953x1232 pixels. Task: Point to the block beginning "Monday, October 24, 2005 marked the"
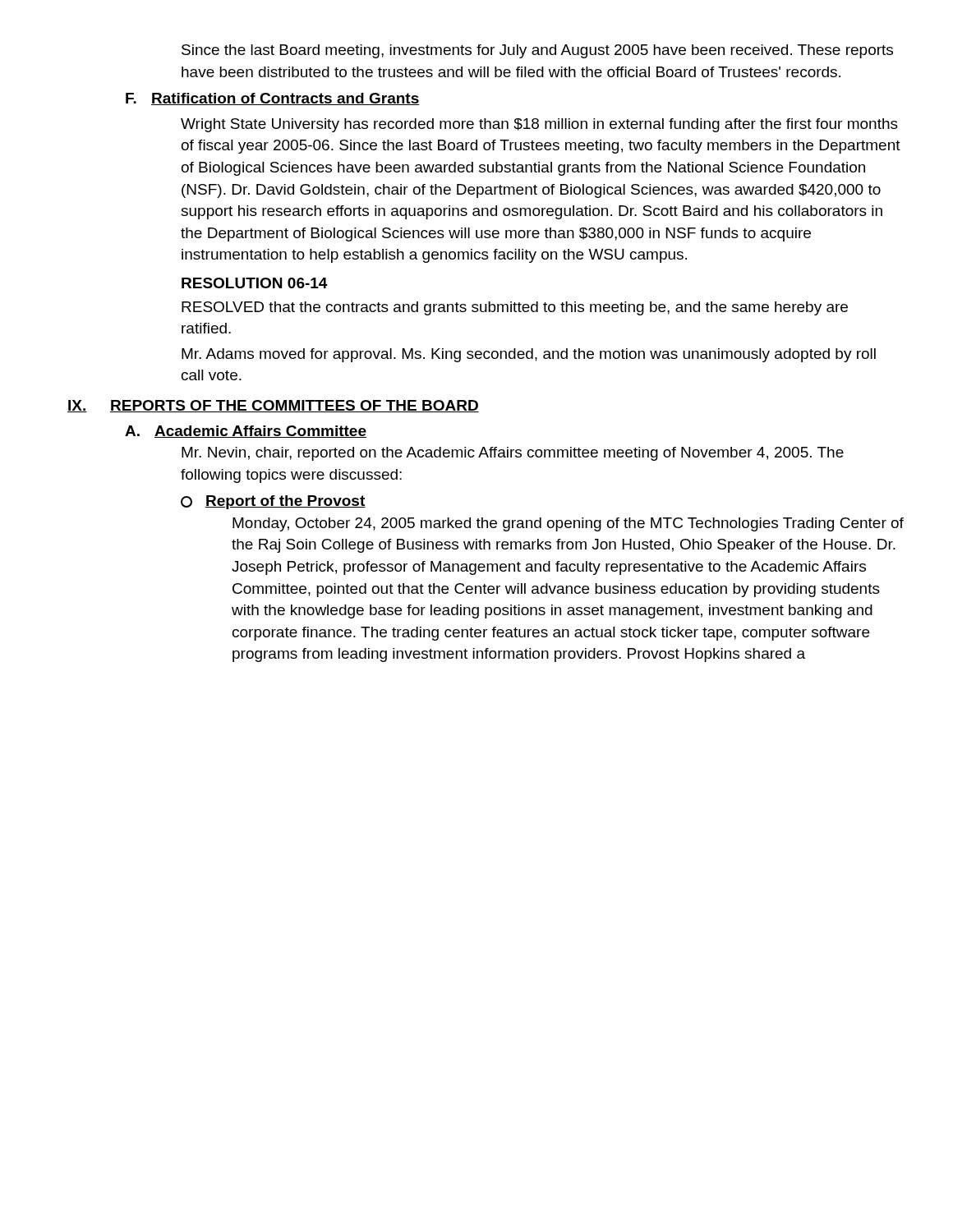tap(568, 589)
